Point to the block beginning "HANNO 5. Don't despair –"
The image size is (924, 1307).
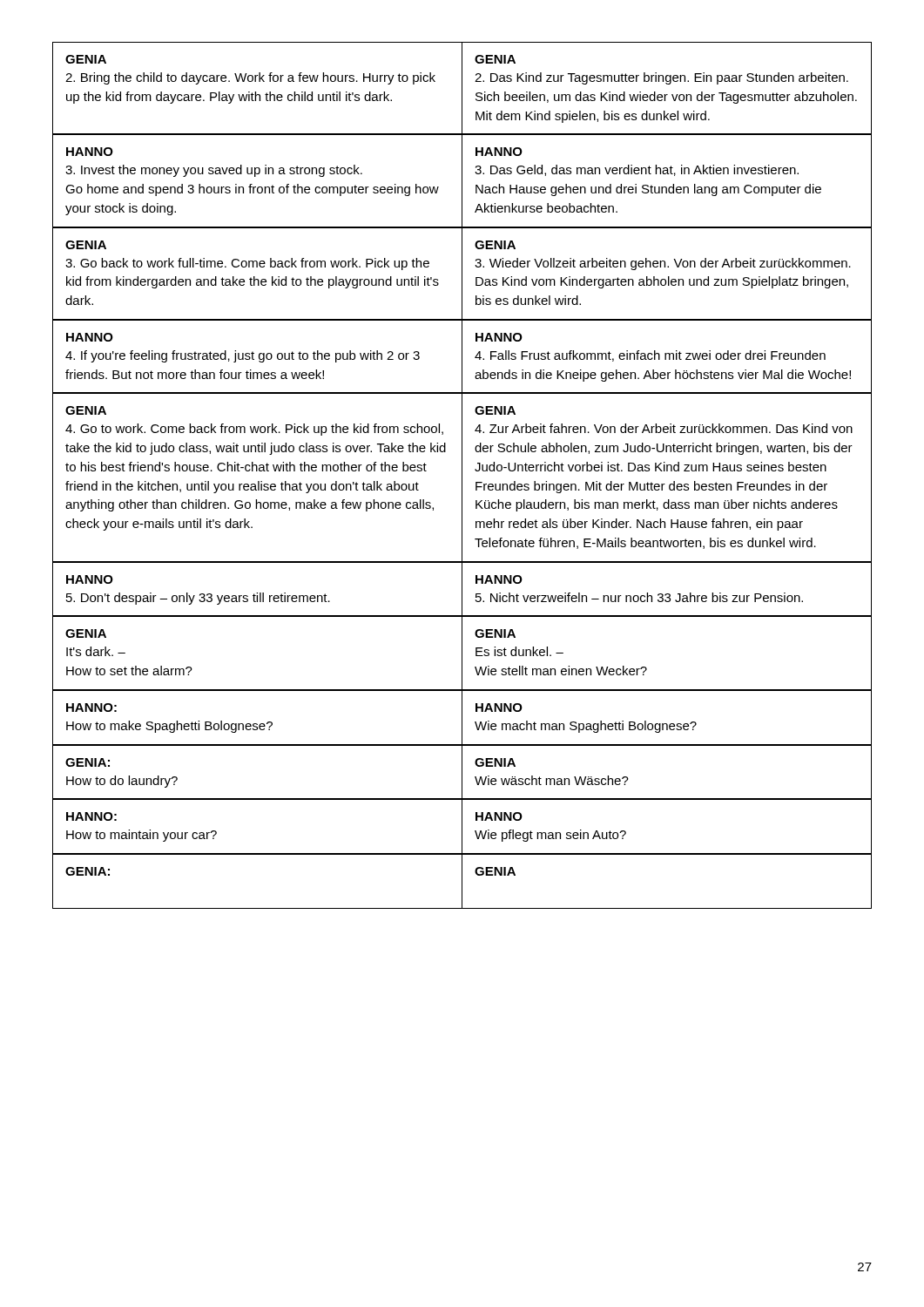pyautogui.click(x=462, y=589)
